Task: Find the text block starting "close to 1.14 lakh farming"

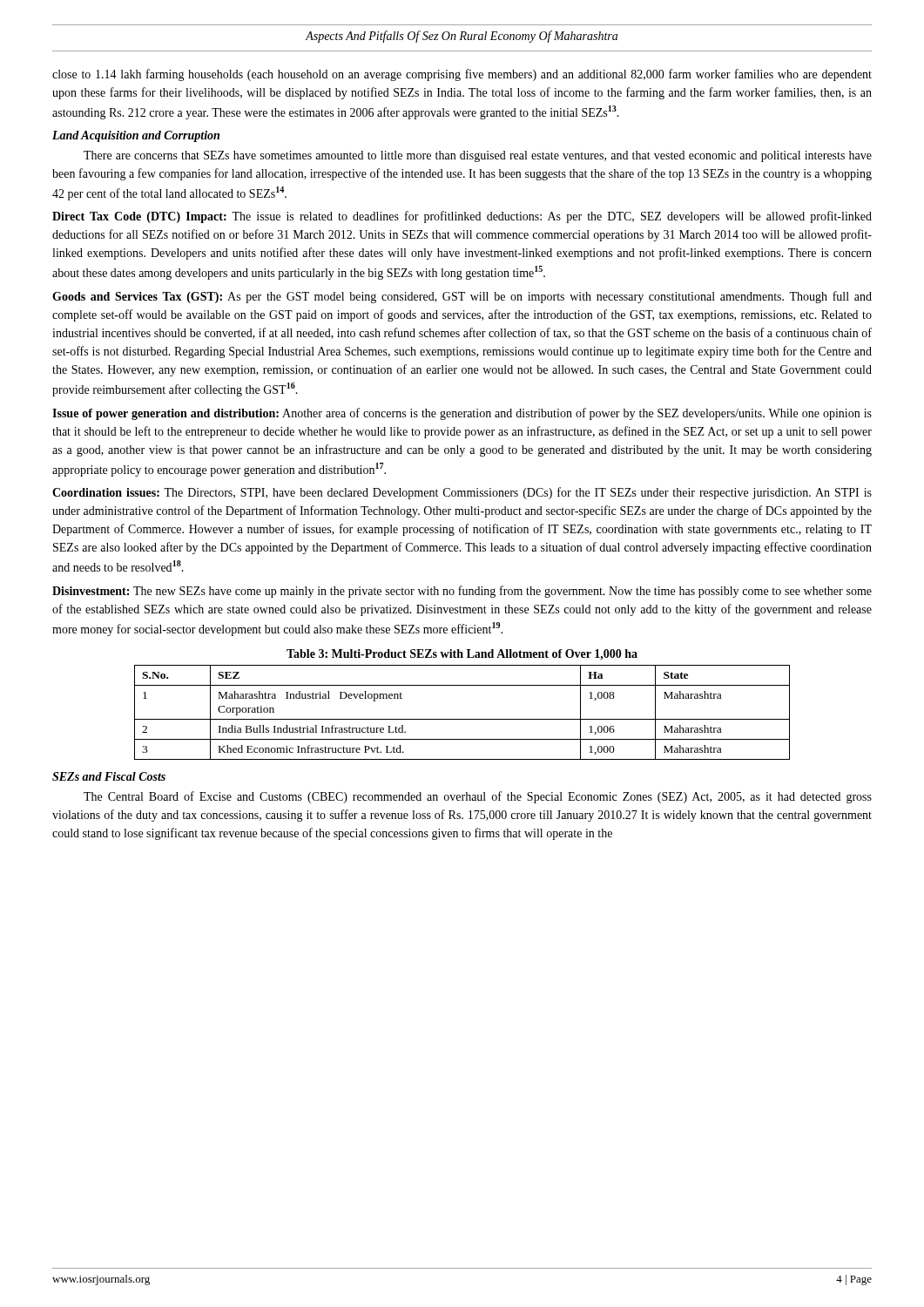Action: (462, 94)
